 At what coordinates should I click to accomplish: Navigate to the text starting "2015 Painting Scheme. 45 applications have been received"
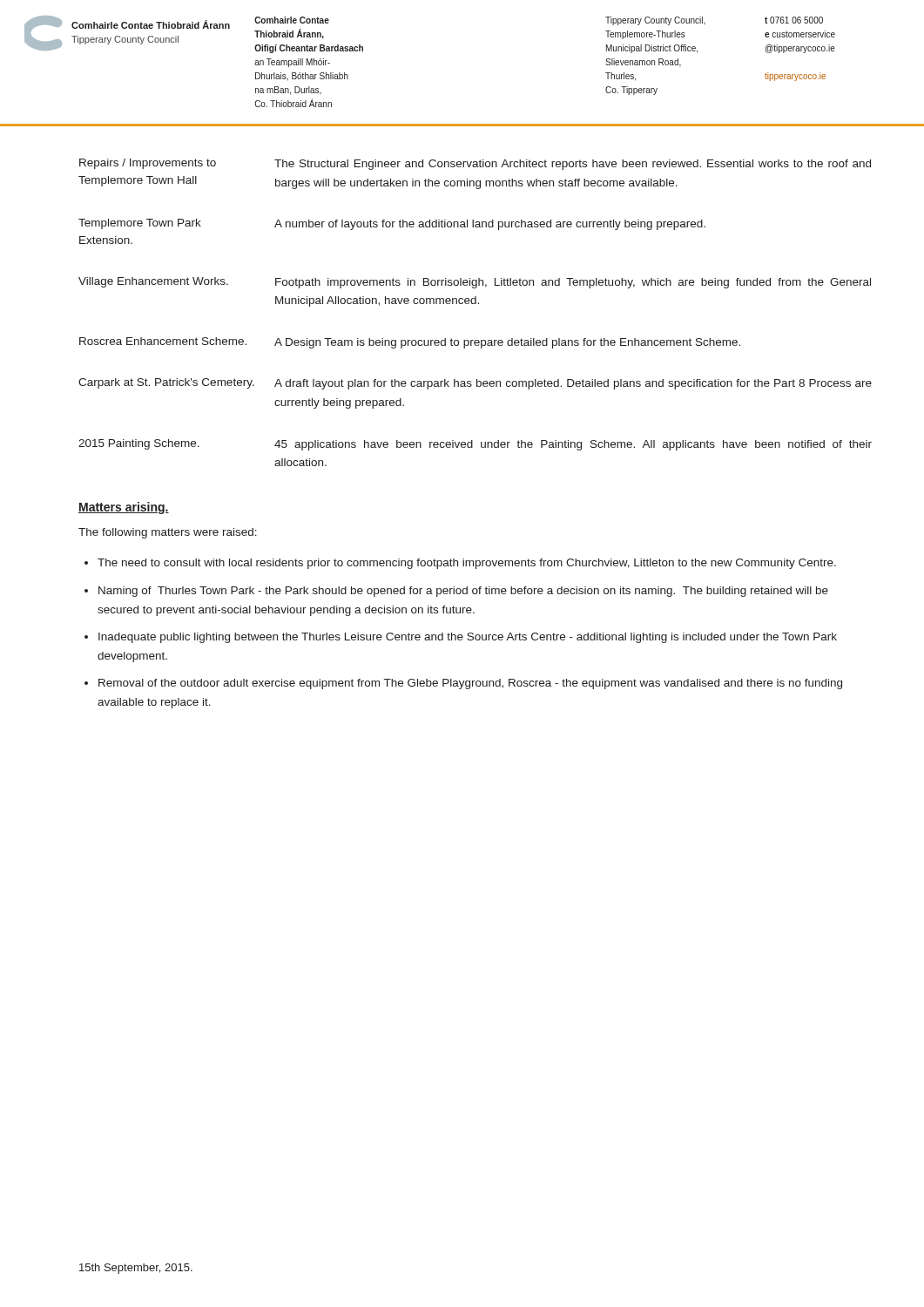coord(475,453)
